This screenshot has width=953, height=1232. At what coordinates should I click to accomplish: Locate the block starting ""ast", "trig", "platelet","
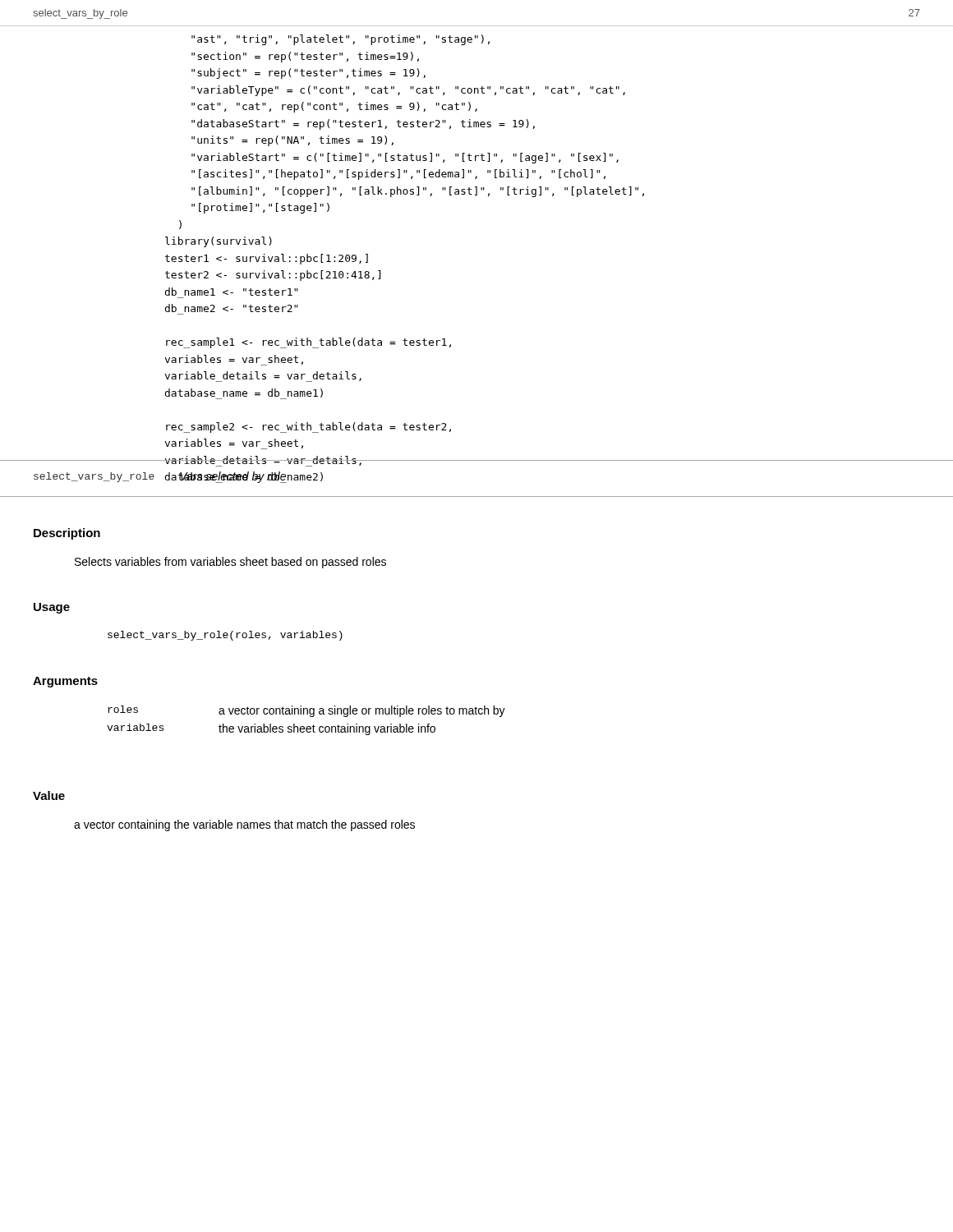[x=341, y=40]
